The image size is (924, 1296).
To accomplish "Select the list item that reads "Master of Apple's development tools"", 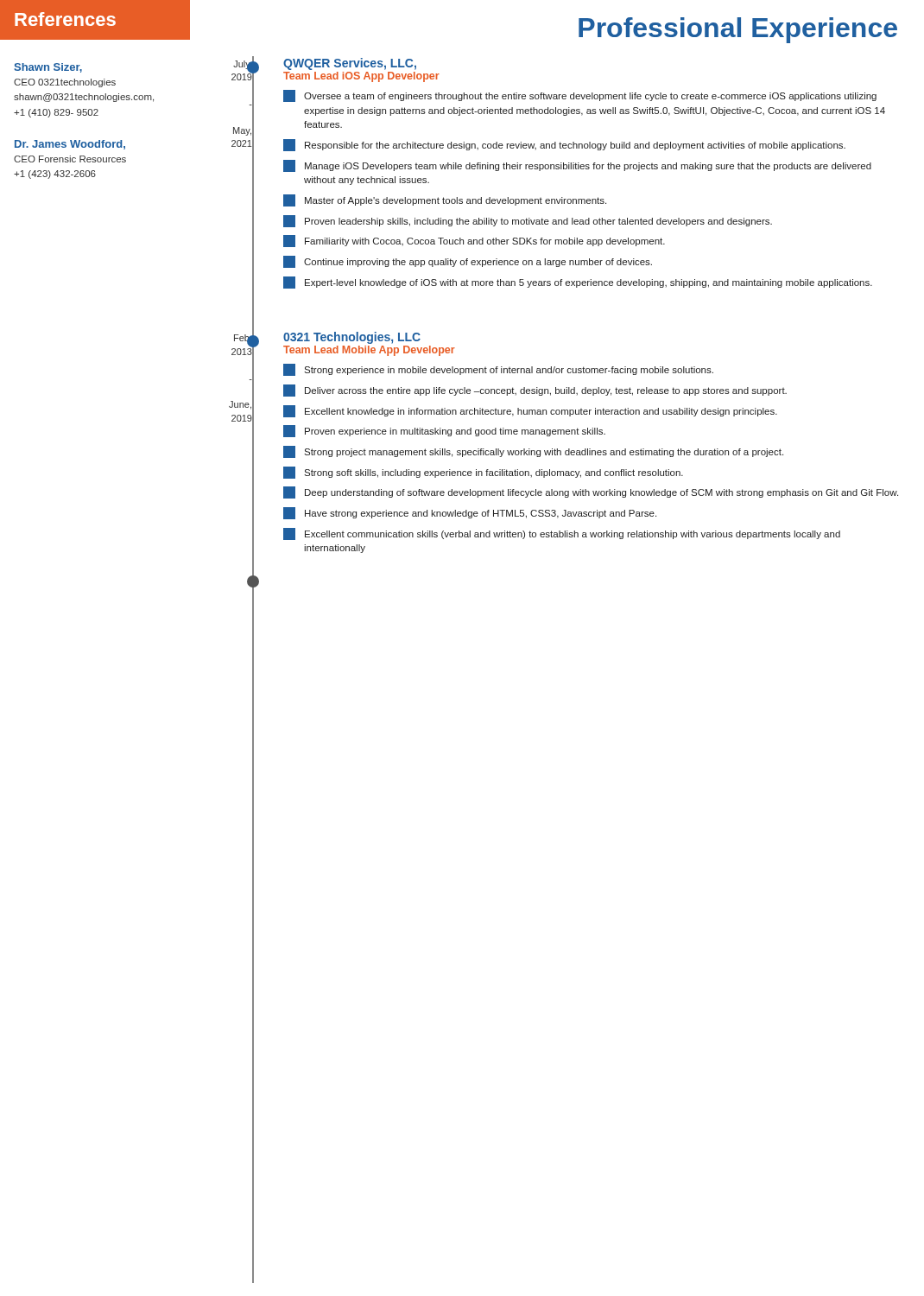I will click(x=593, y=201).
